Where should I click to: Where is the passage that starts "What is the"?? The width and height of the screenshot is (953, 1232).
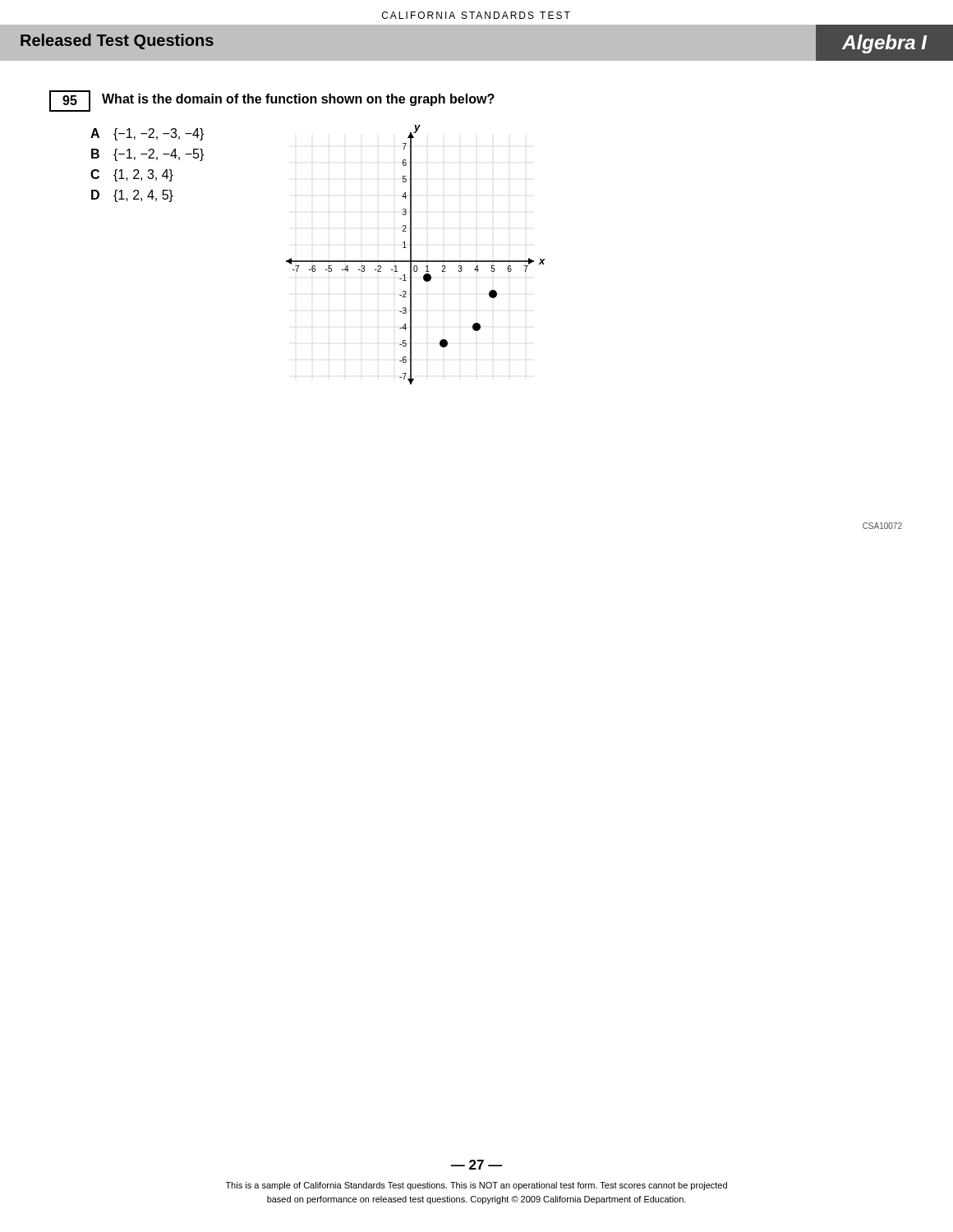(x=298, y=99)
